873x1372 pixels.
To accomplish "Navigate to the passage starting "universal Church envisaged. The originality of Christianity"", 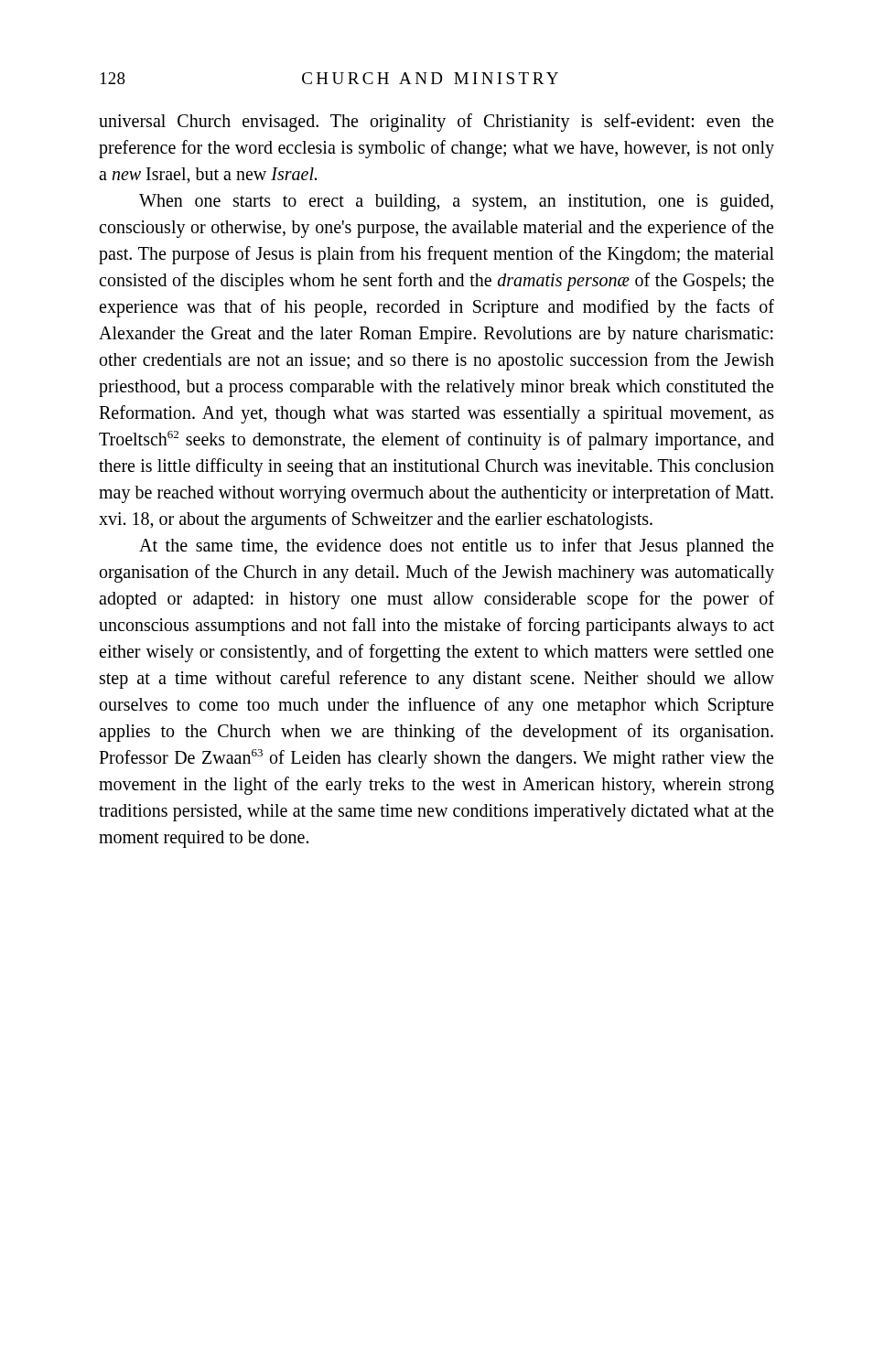I will coord(436,479).
